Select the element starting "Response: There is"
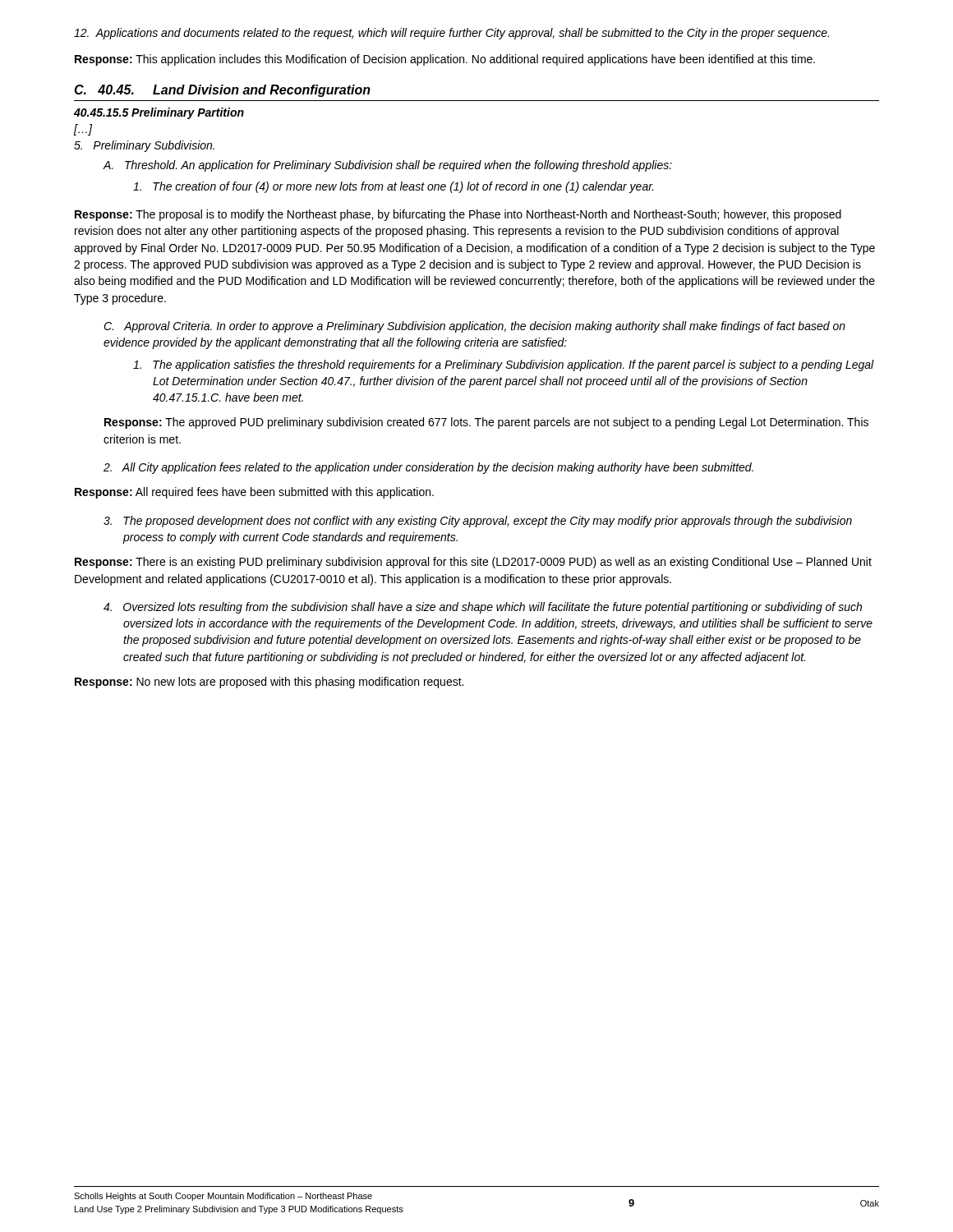The height and width of the screenshot is (1232, 953). (x=476, y=570)
